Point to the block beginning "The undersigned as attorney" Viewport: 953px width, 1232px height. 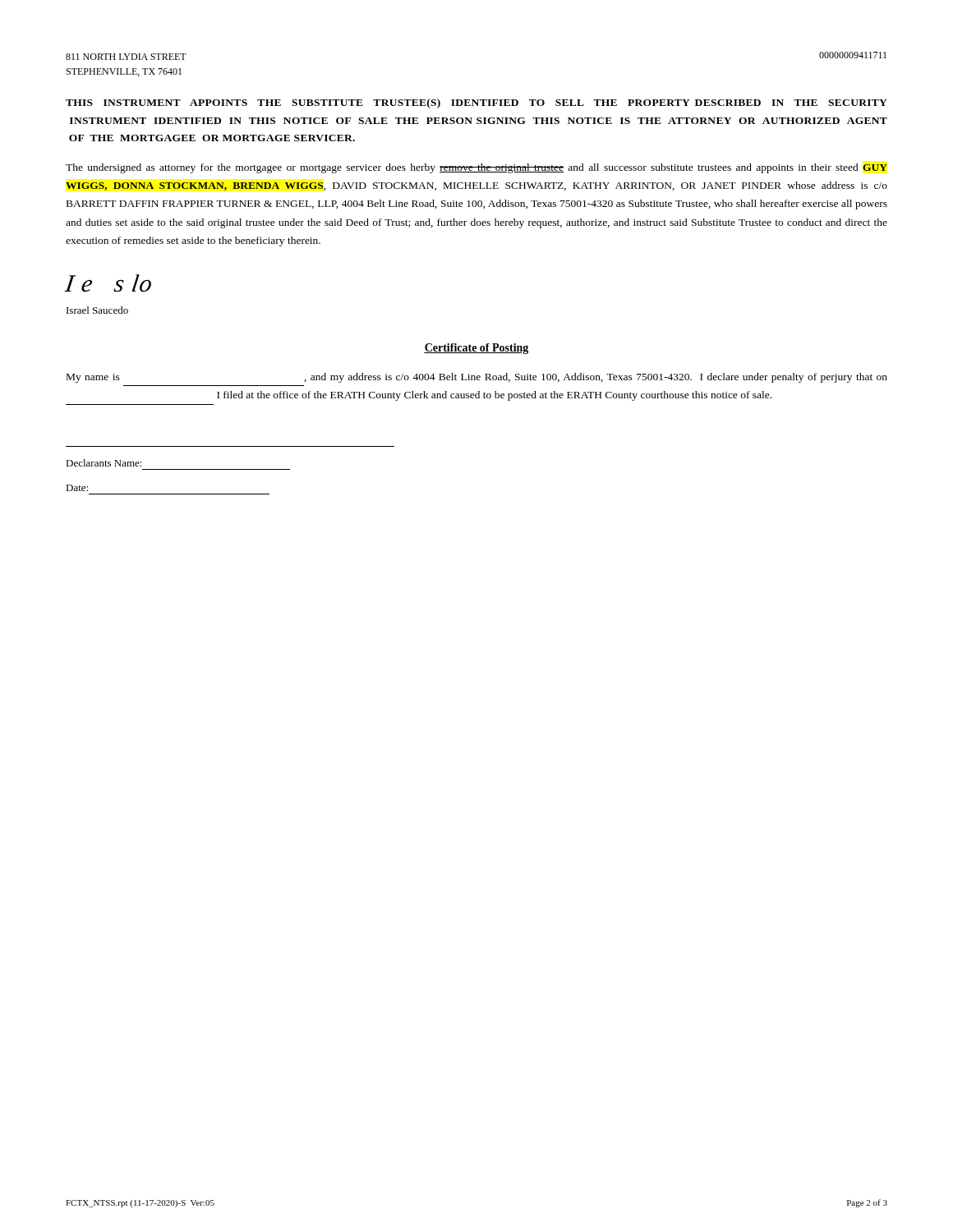[x=476, y=204]
